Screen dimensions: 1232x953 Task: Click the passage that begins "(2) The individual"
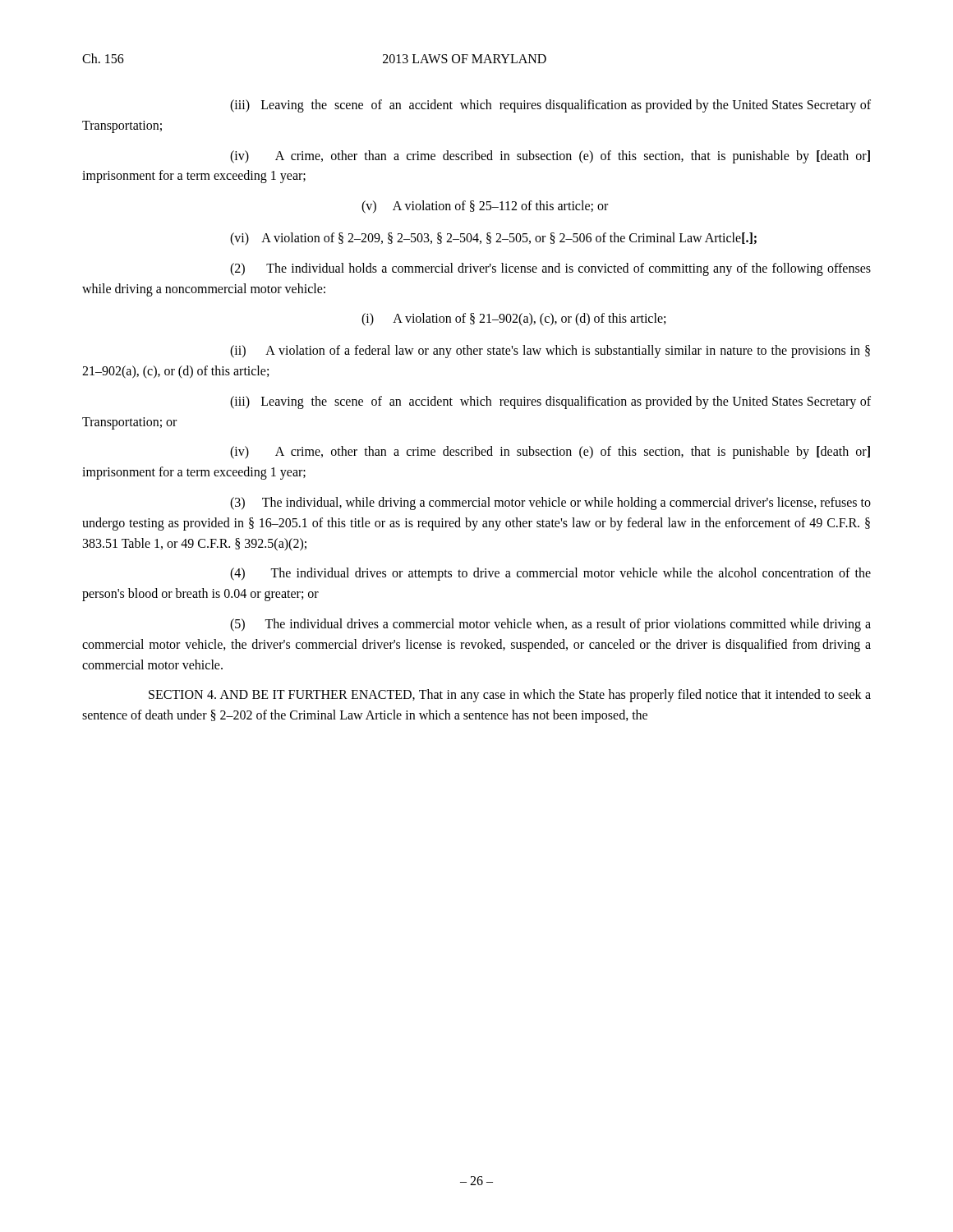[476, 278]
